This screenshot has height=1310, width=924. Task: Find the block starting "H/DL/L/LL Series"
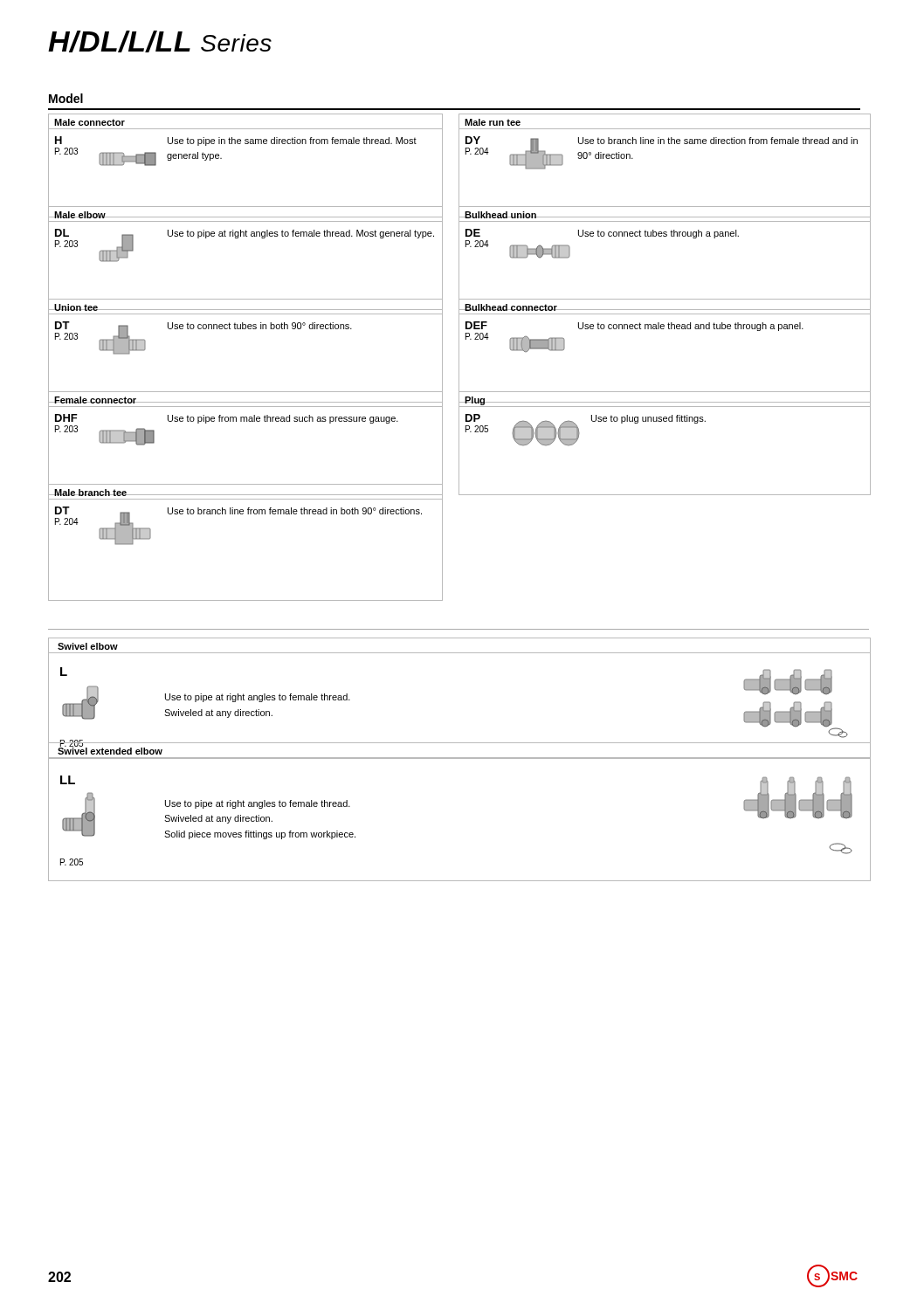[x=160, y=41]
